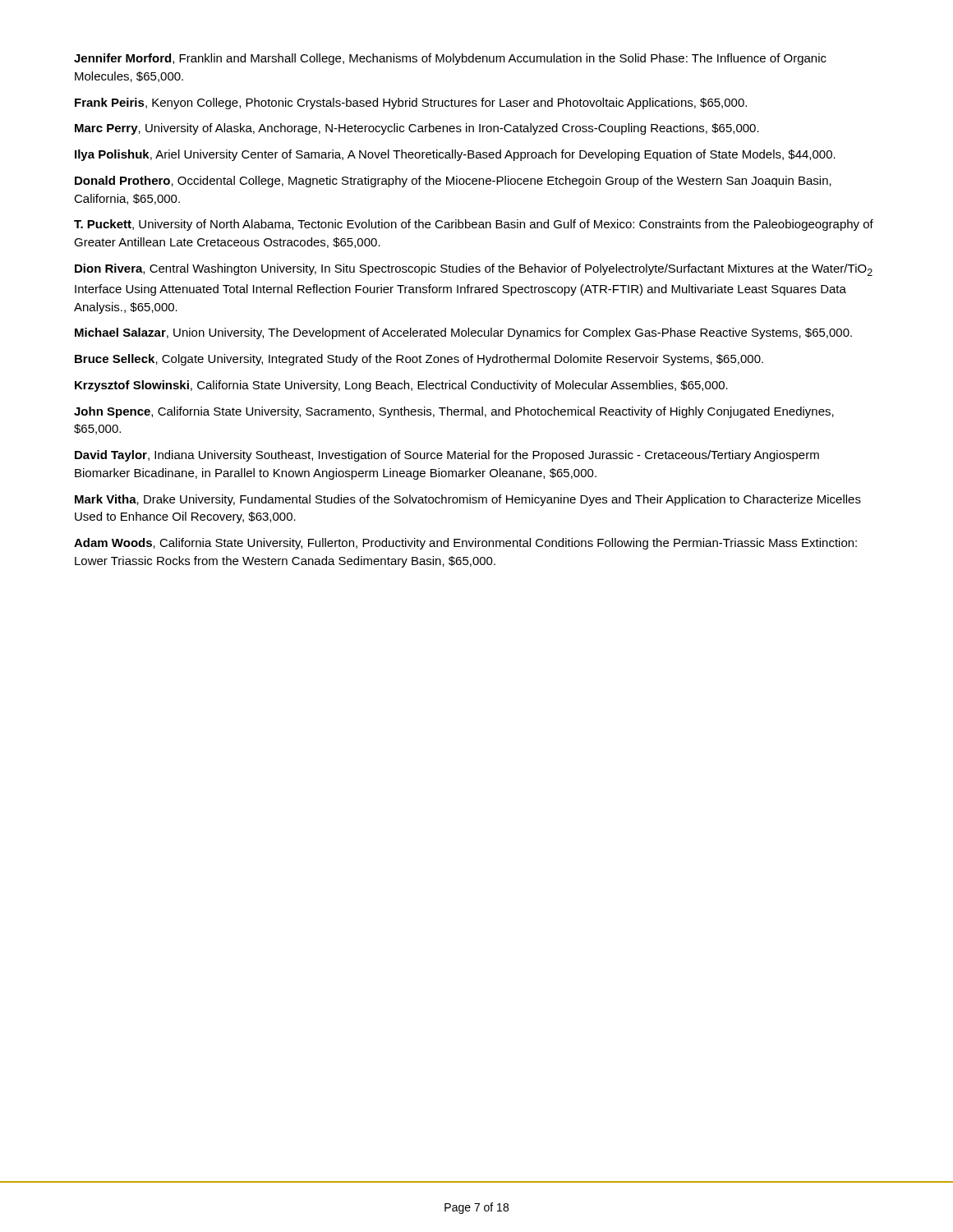
Task: Click on the list item that reads "Donald Prothero, Occidental College, Magnetic Stratigraphy"
Action: [x=453, y=189]
